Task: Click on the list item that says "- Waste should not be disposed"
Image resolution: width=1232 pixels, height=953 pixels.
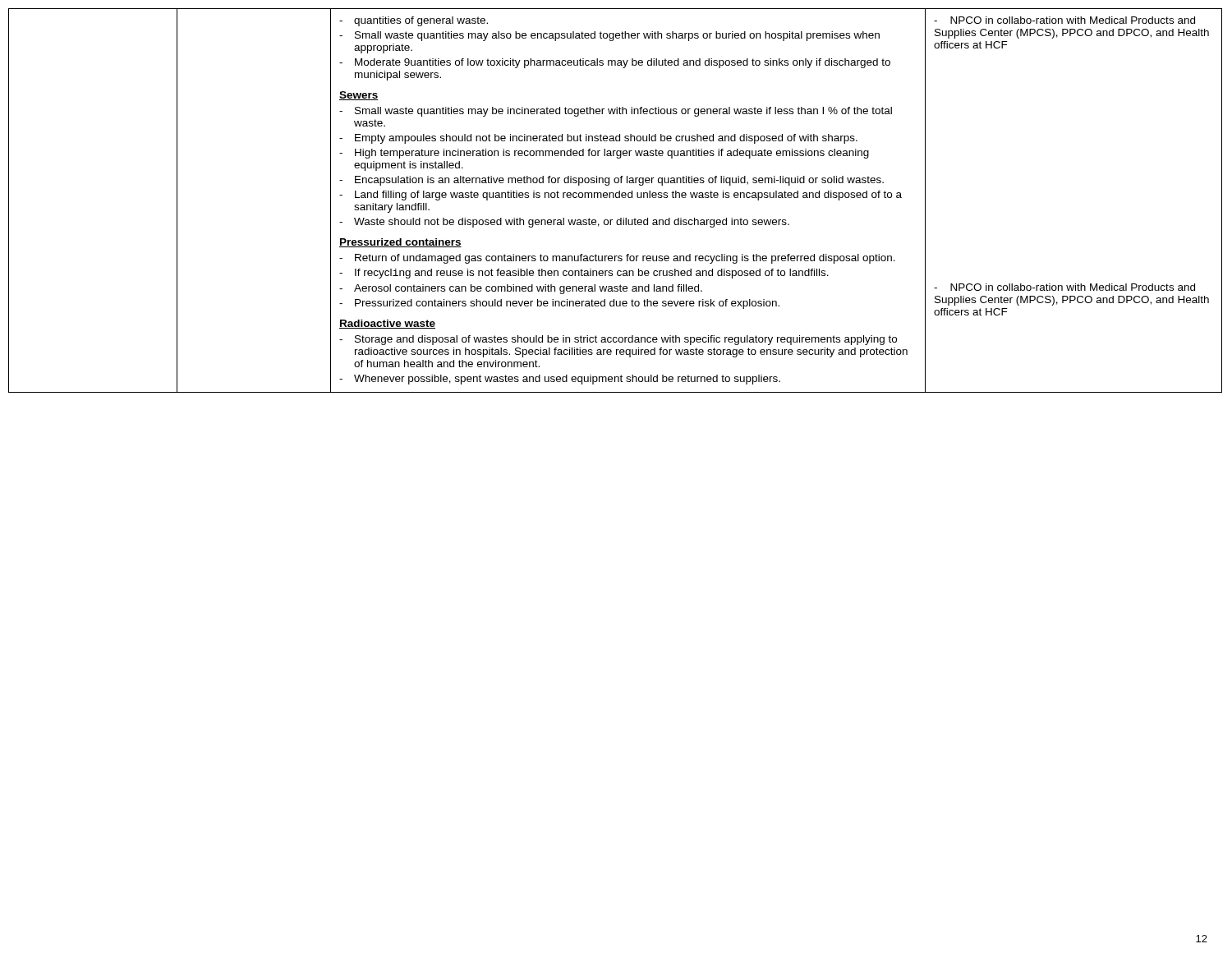Action: click(628, 221)
